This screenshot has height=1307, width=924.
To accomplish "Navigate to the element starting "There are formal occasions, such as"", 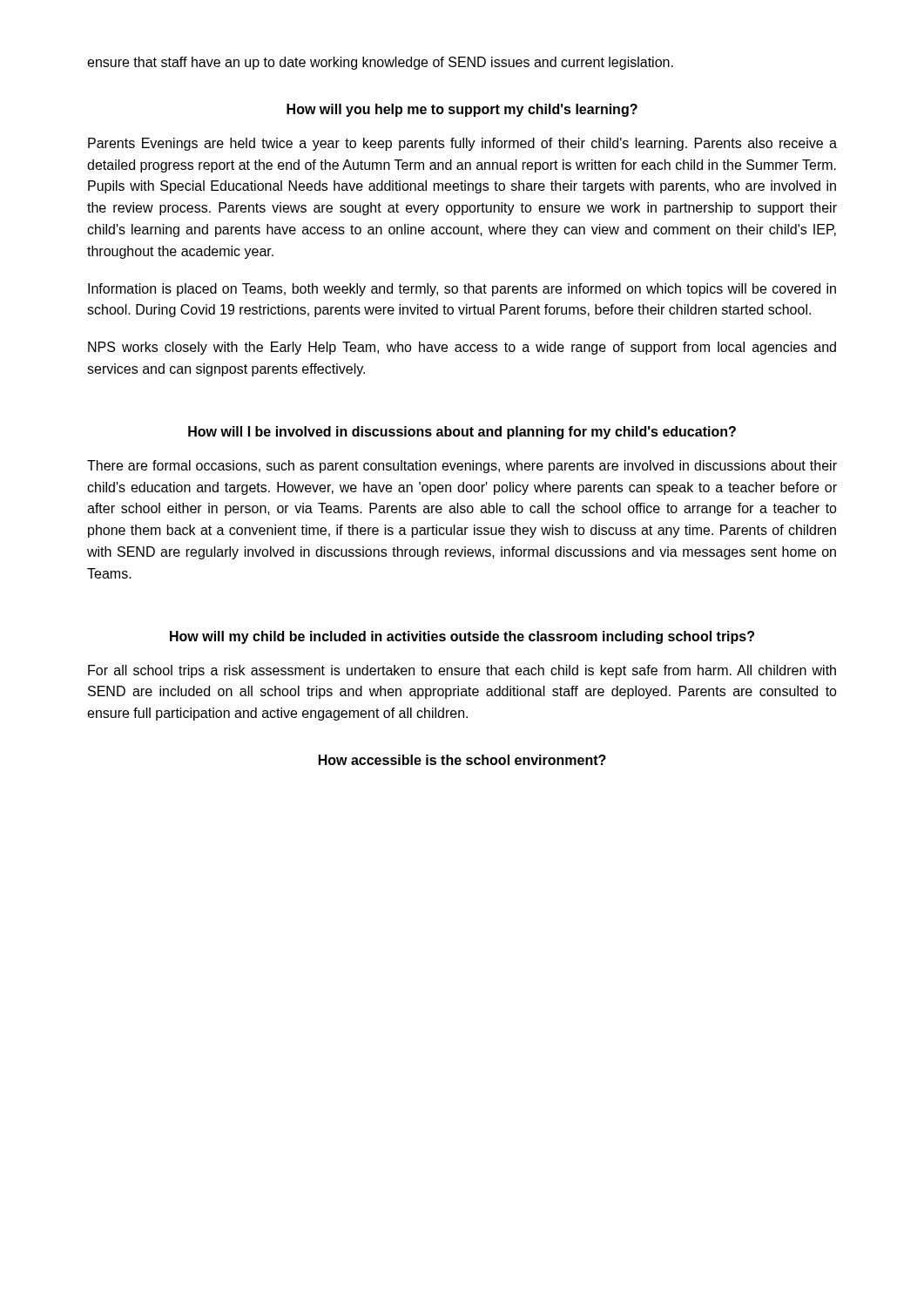I will pyautogui.click(x=462, y=520).
